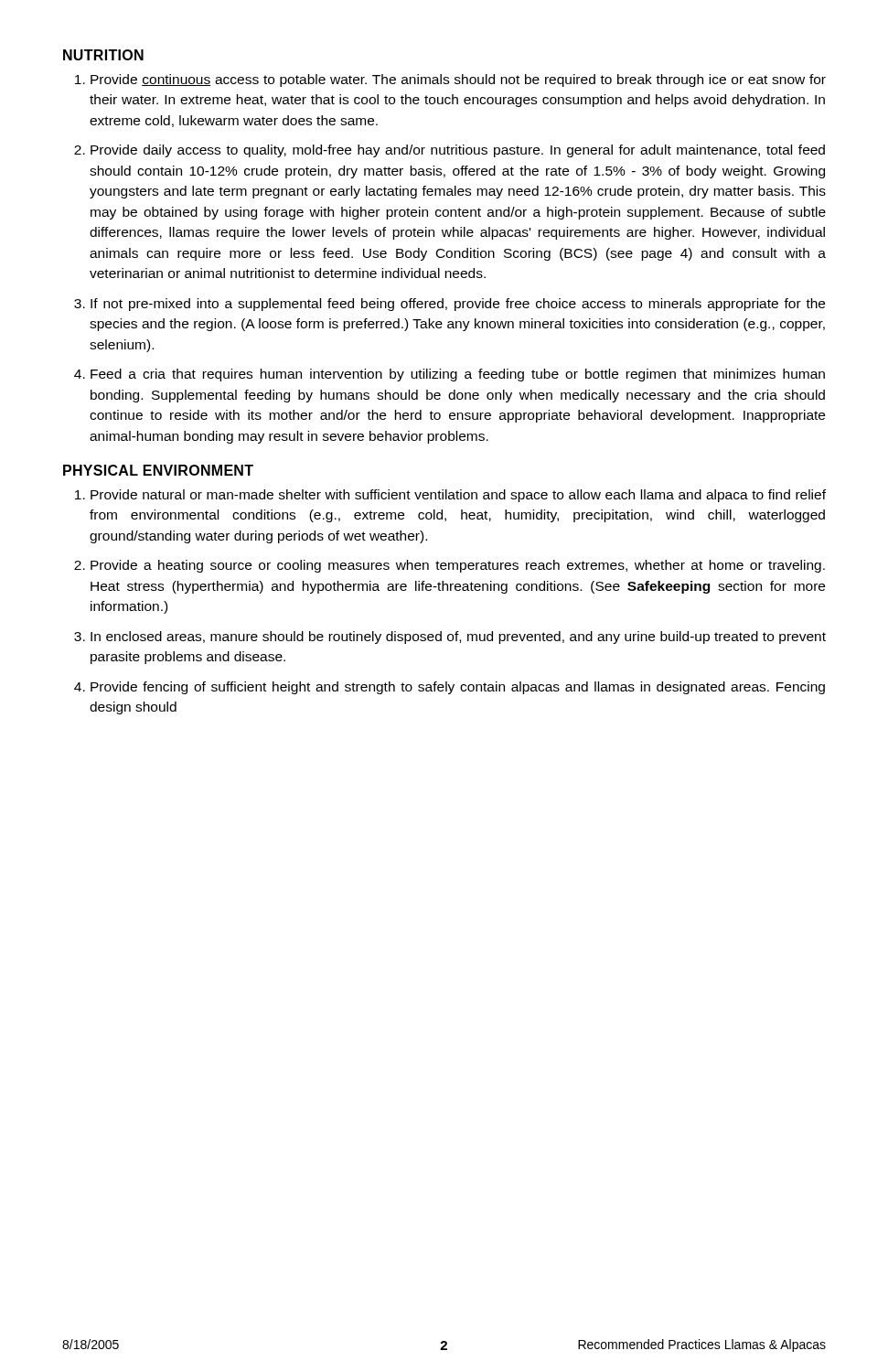Point to the text block starting "PHYSICAL ENVIRONMENT"
This screenshot has width=888, height=1372.
click(x=158, y=471)
